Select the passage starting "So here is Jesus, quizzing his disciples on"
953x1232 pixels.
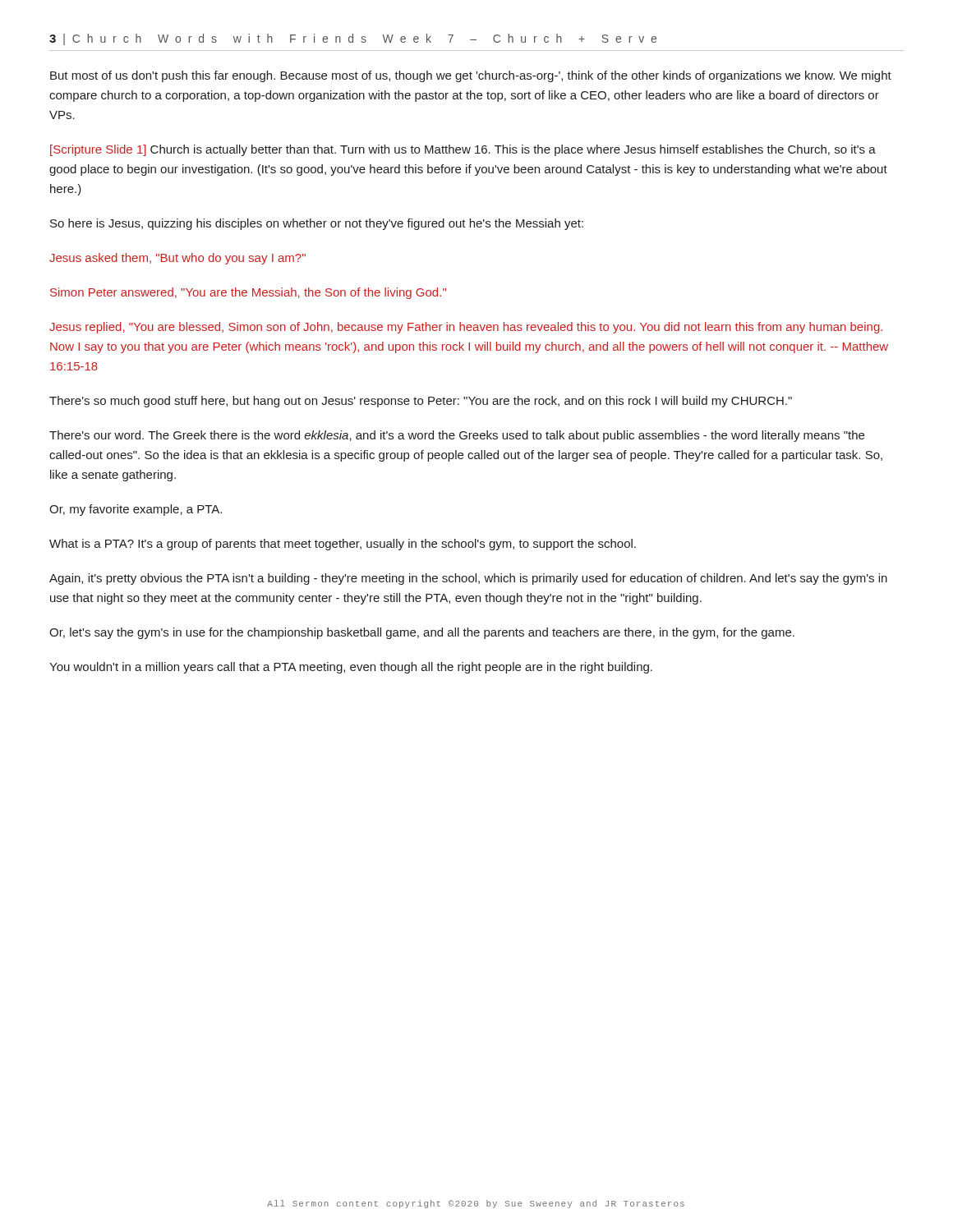point(317,223)
